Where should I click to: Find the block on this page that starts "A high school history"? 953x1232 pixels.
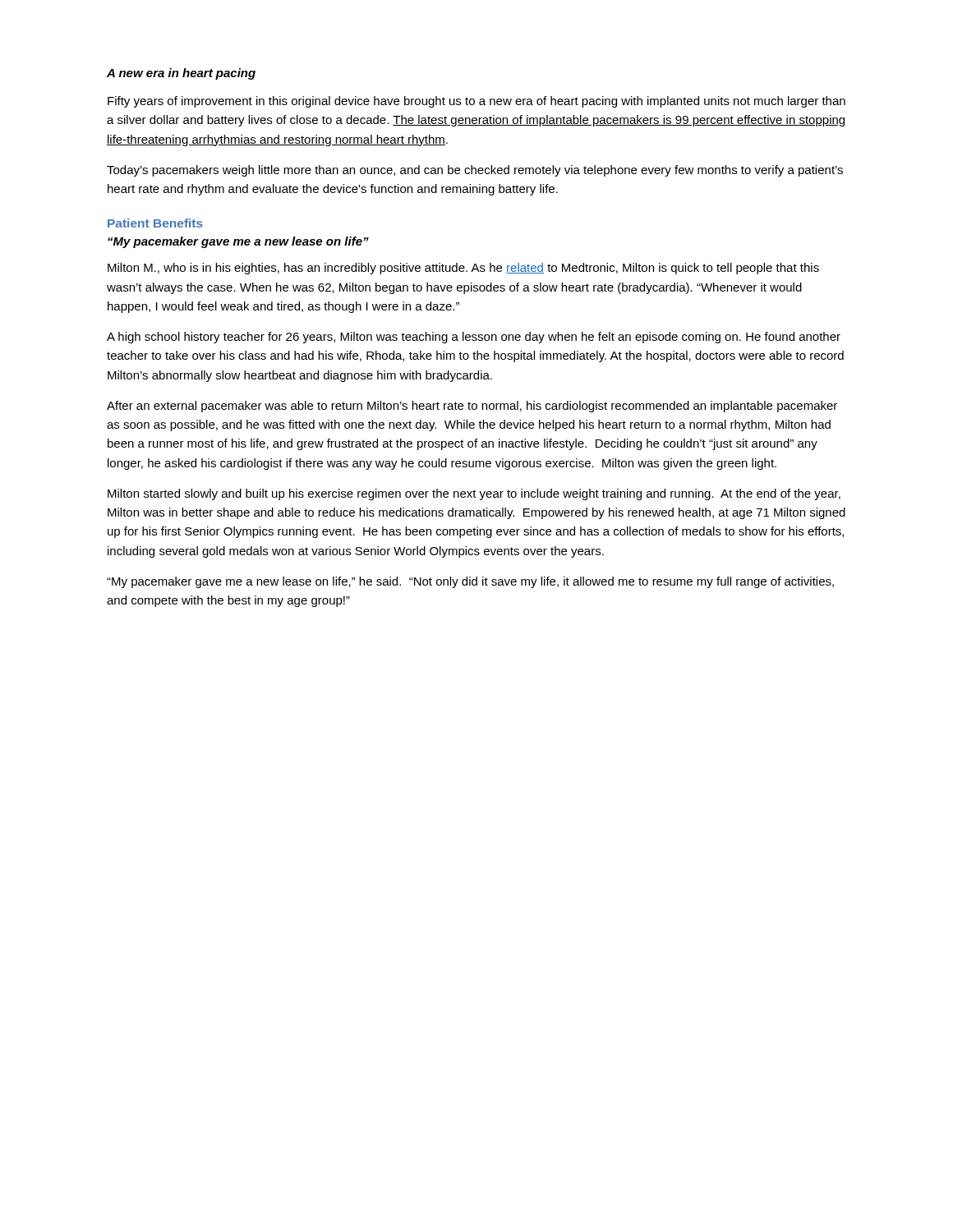(476, 355)
